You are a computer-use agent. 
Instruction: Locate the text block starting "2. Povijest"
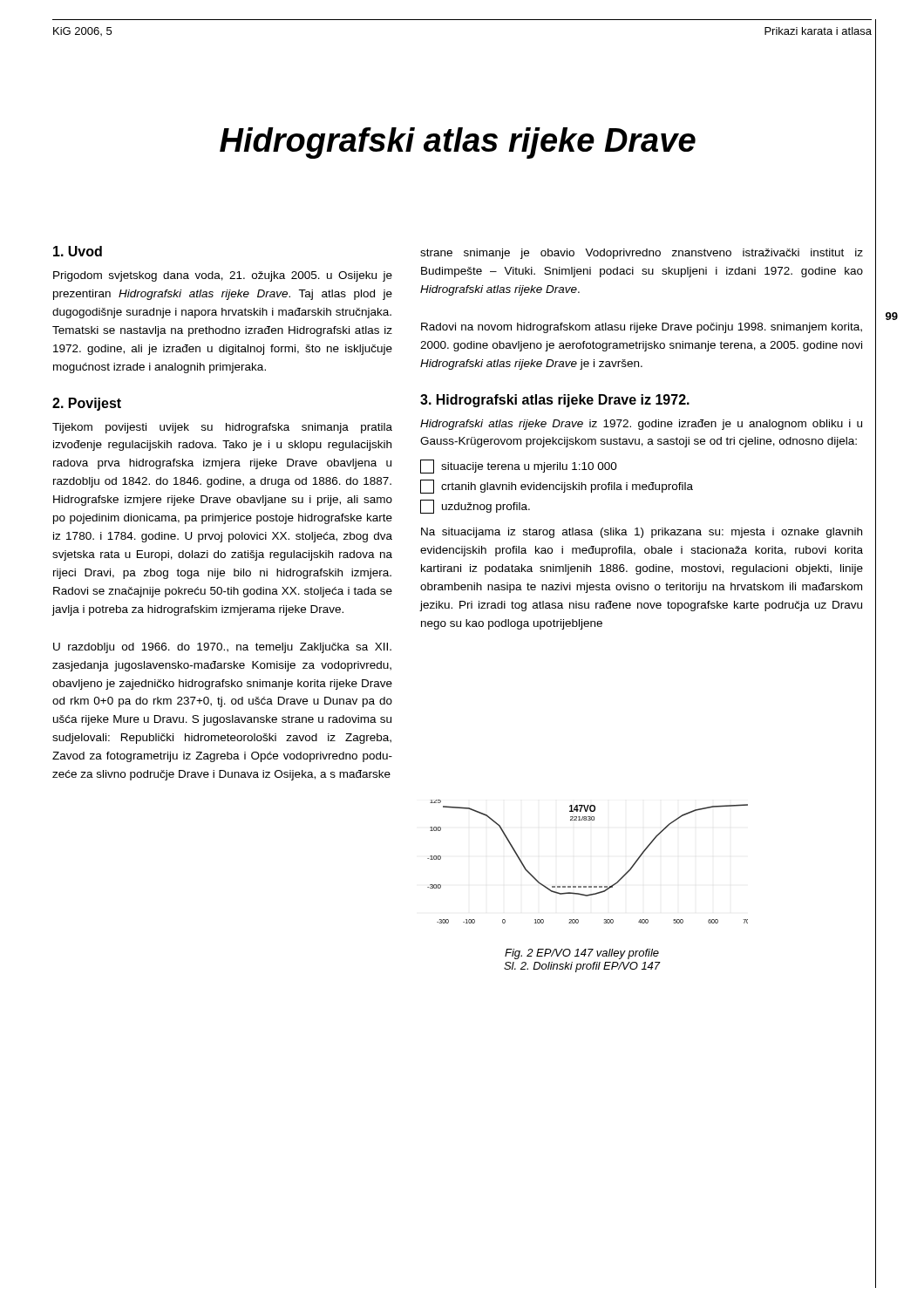(87, 403)
